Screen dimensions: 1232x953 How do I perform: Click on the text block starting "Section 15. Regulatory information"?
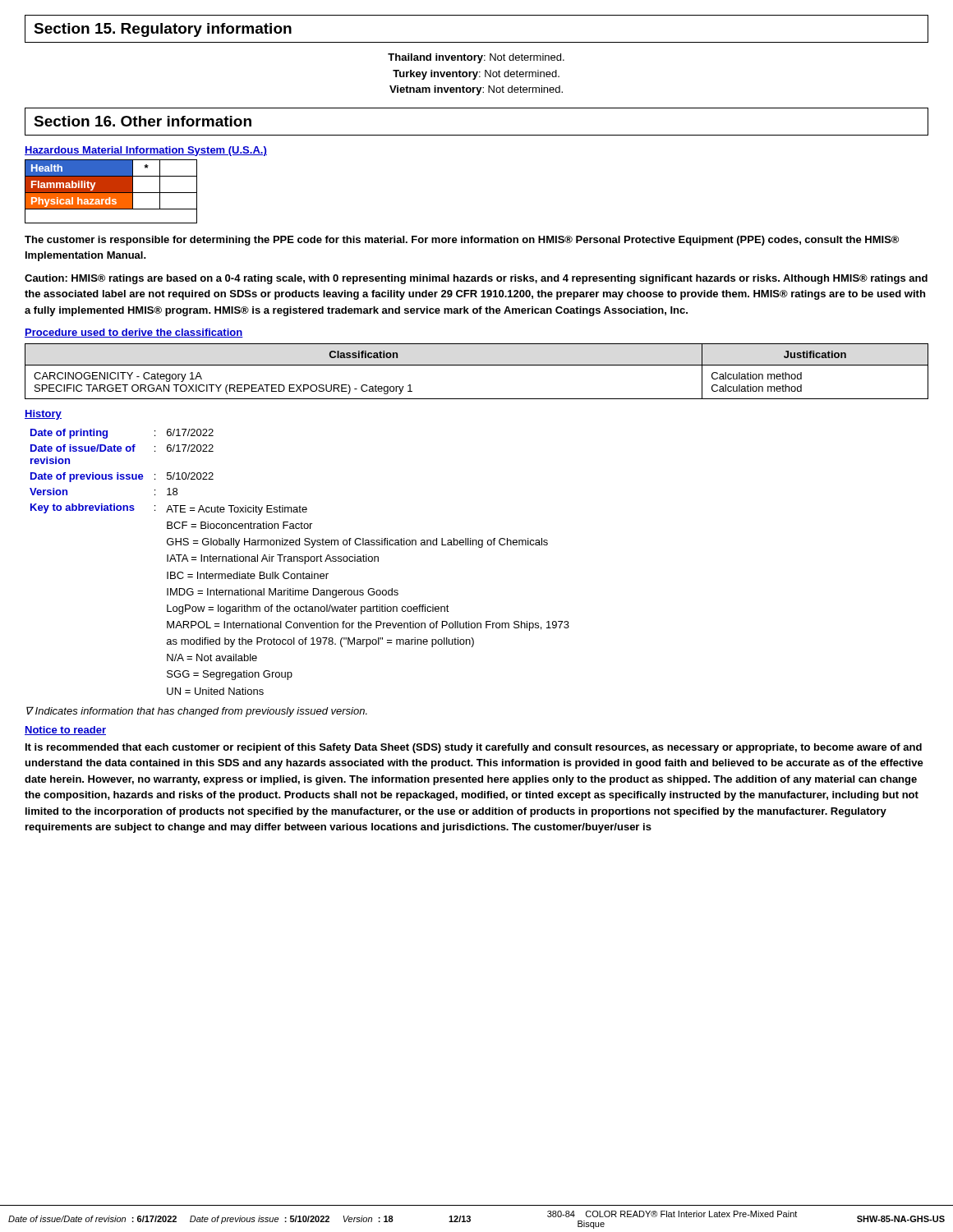163,28
